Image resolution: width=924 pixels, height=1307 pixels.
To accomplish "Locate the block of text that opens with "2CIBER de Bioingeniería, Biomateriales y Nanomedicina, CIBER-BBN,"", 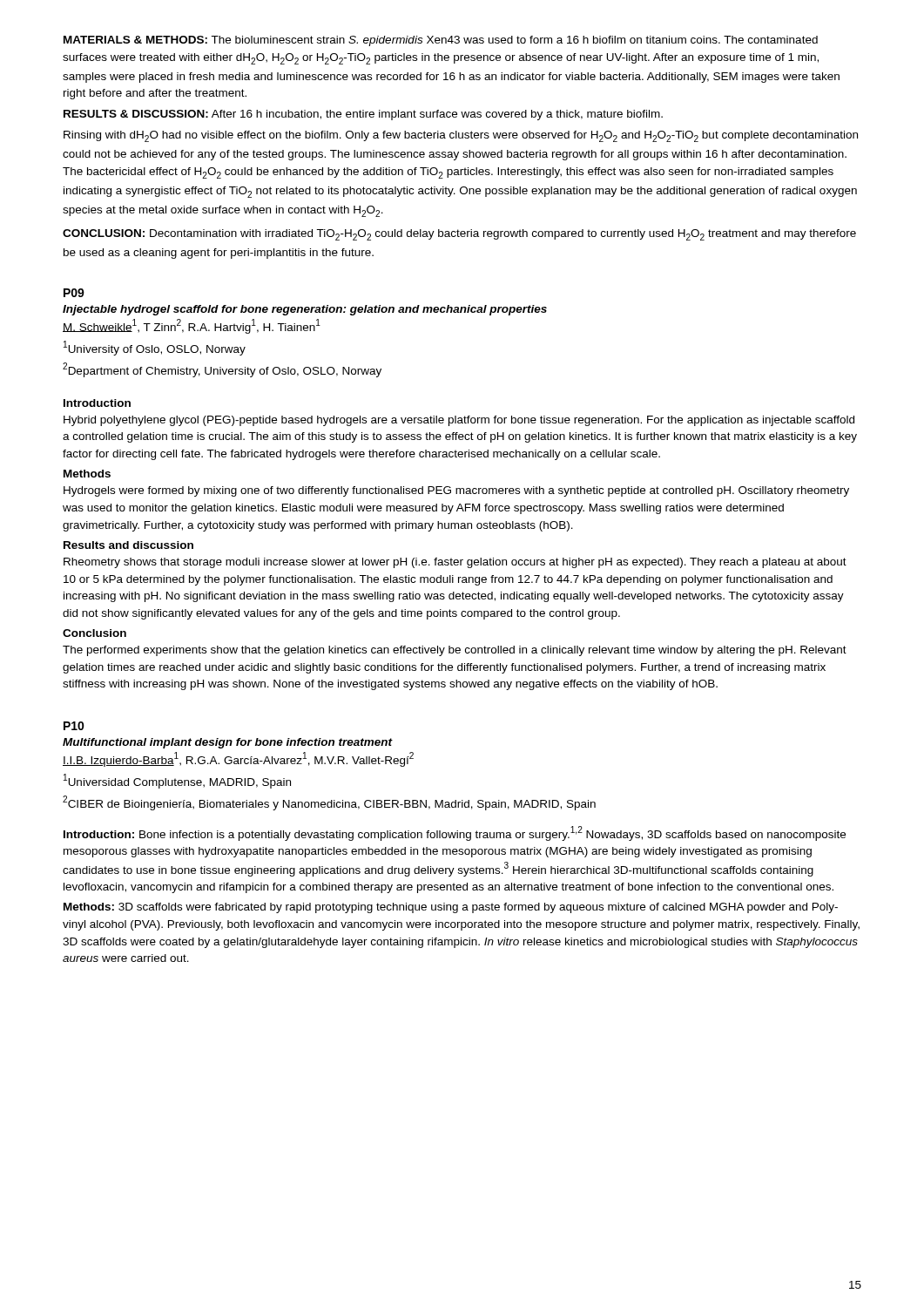I will [462, 803].
